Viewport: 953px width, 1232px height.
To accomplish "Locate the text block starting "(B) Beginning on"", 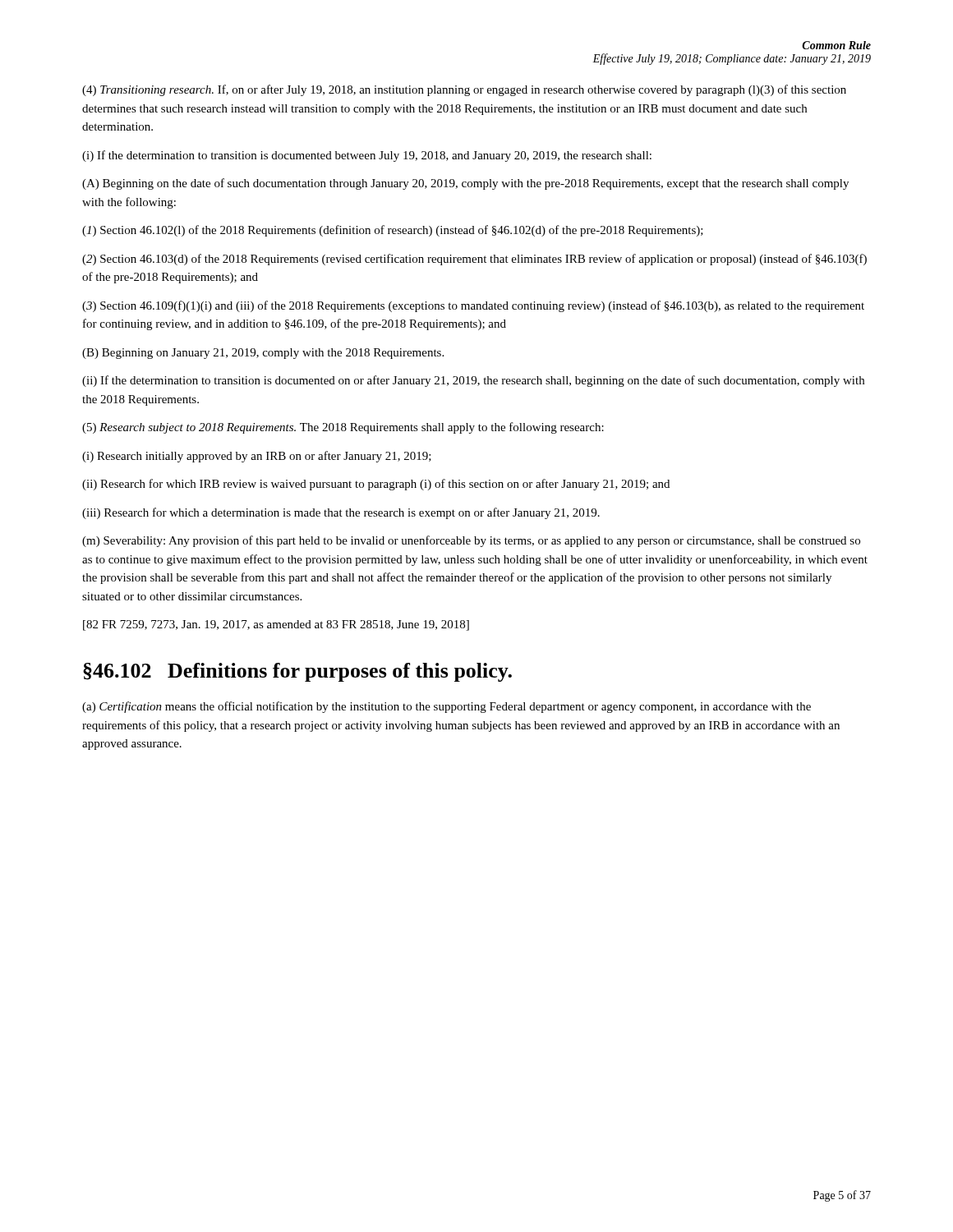I will [263, 352].
